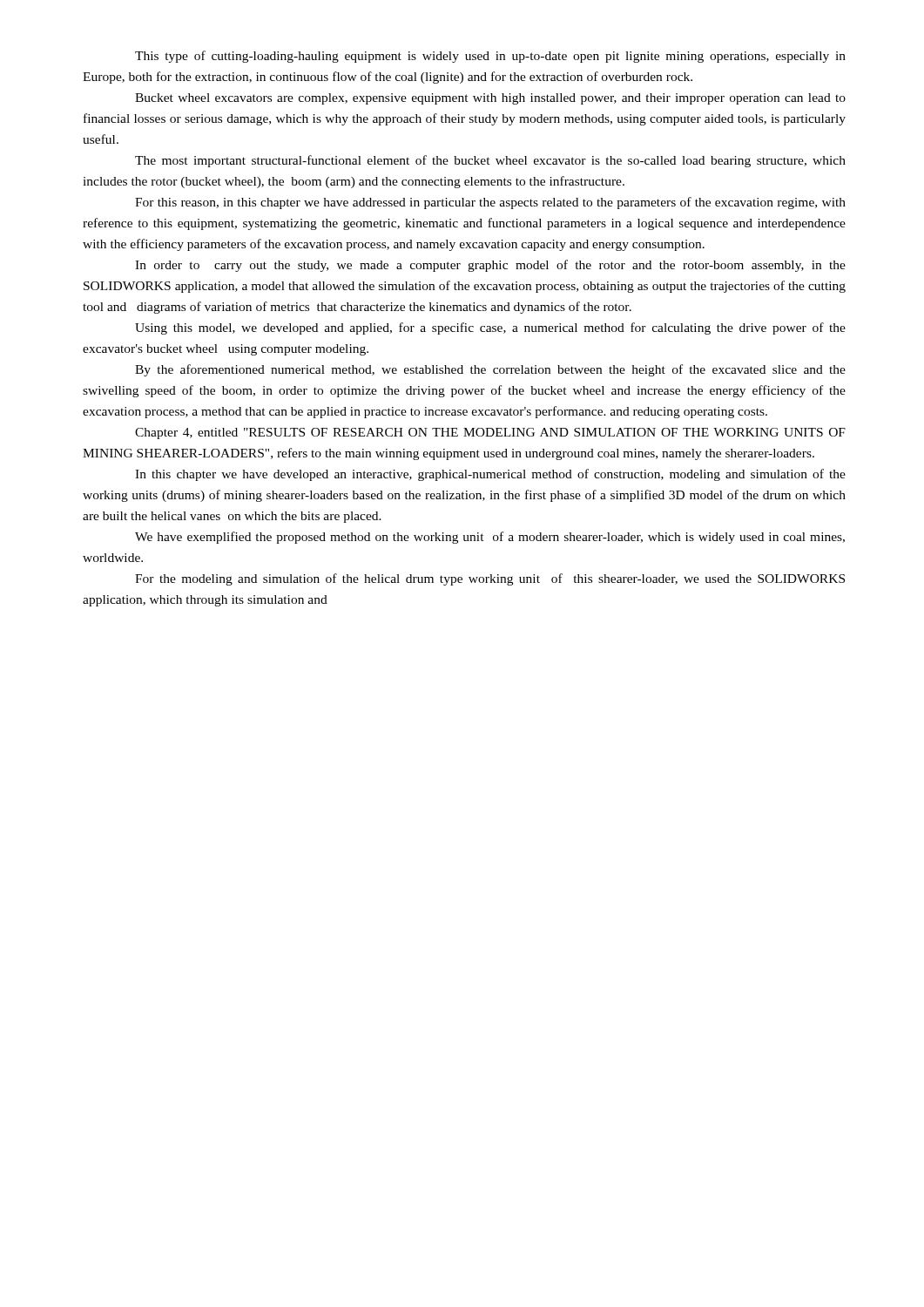Navigate to the block starting "For this reason, in this"
Viewport: 924px width, 1307px height.
464,223
